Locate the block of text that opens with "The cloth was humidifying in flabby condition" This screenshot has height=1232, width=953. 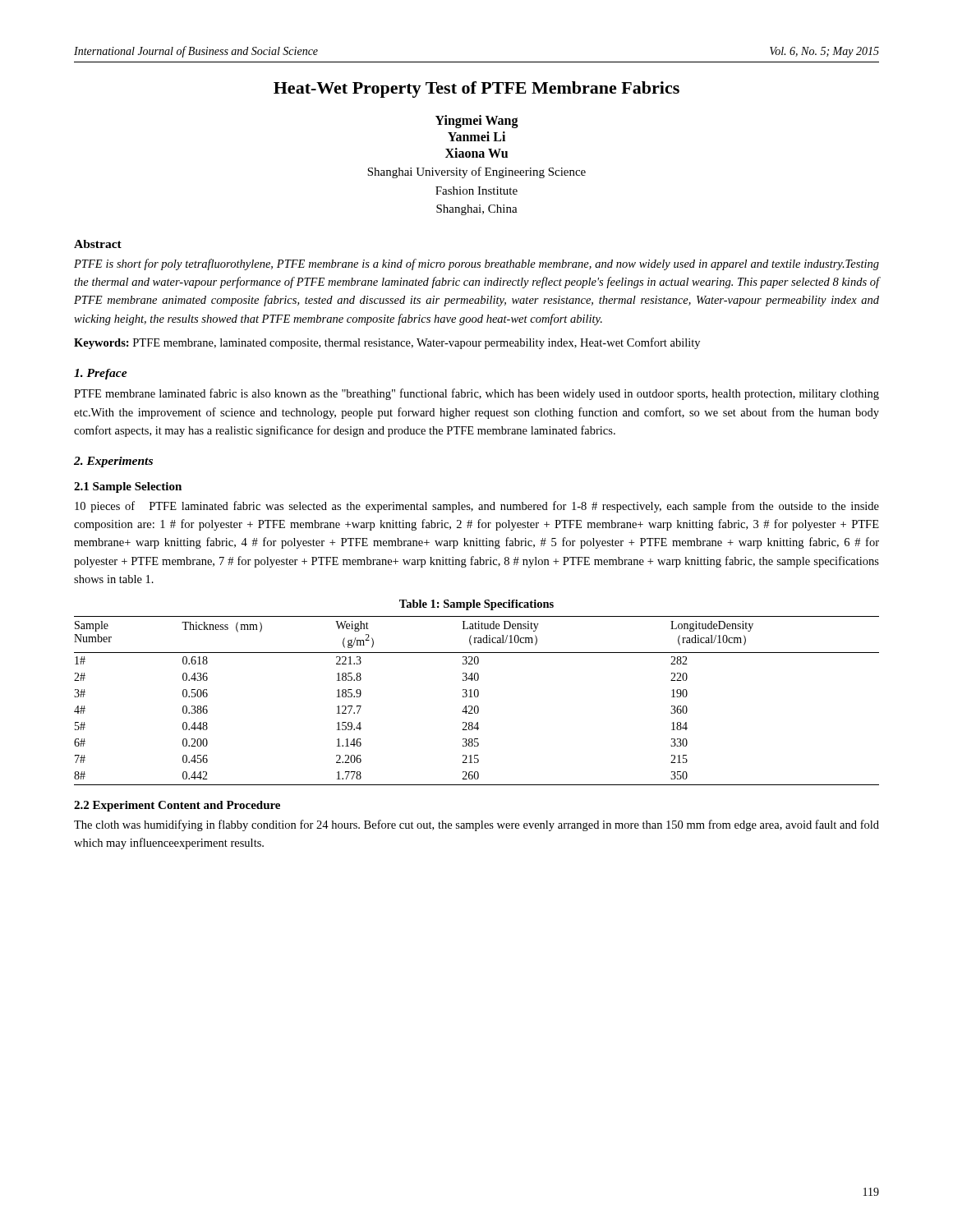[476, 833]
